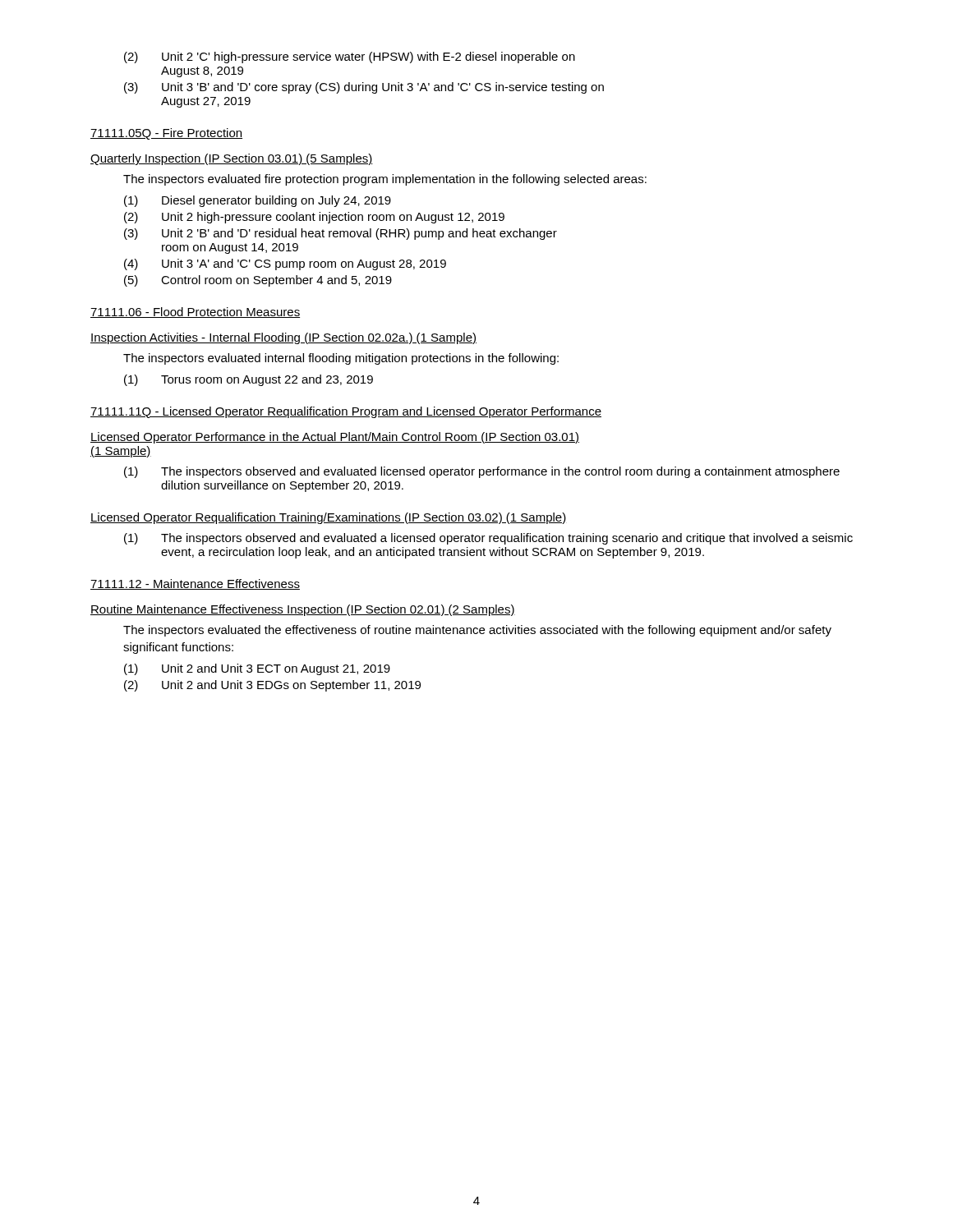Click the passage that begins "(1) Torus room on"
Screen dimensions: 1232x953
pos(249,380)
